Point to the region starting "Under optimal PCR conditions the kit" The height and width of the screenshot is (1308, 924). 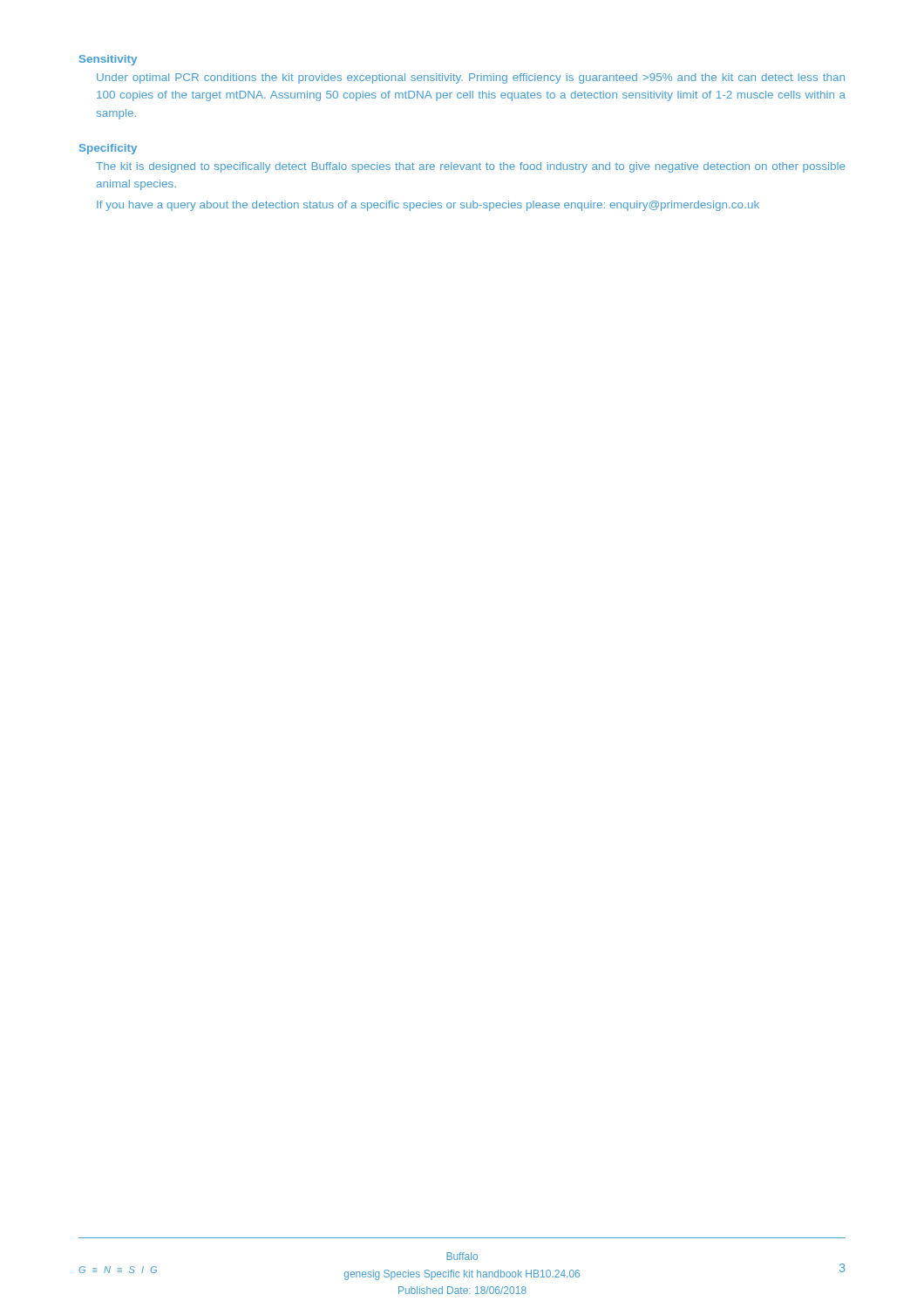pyautogui.click(x=471, y=95)
